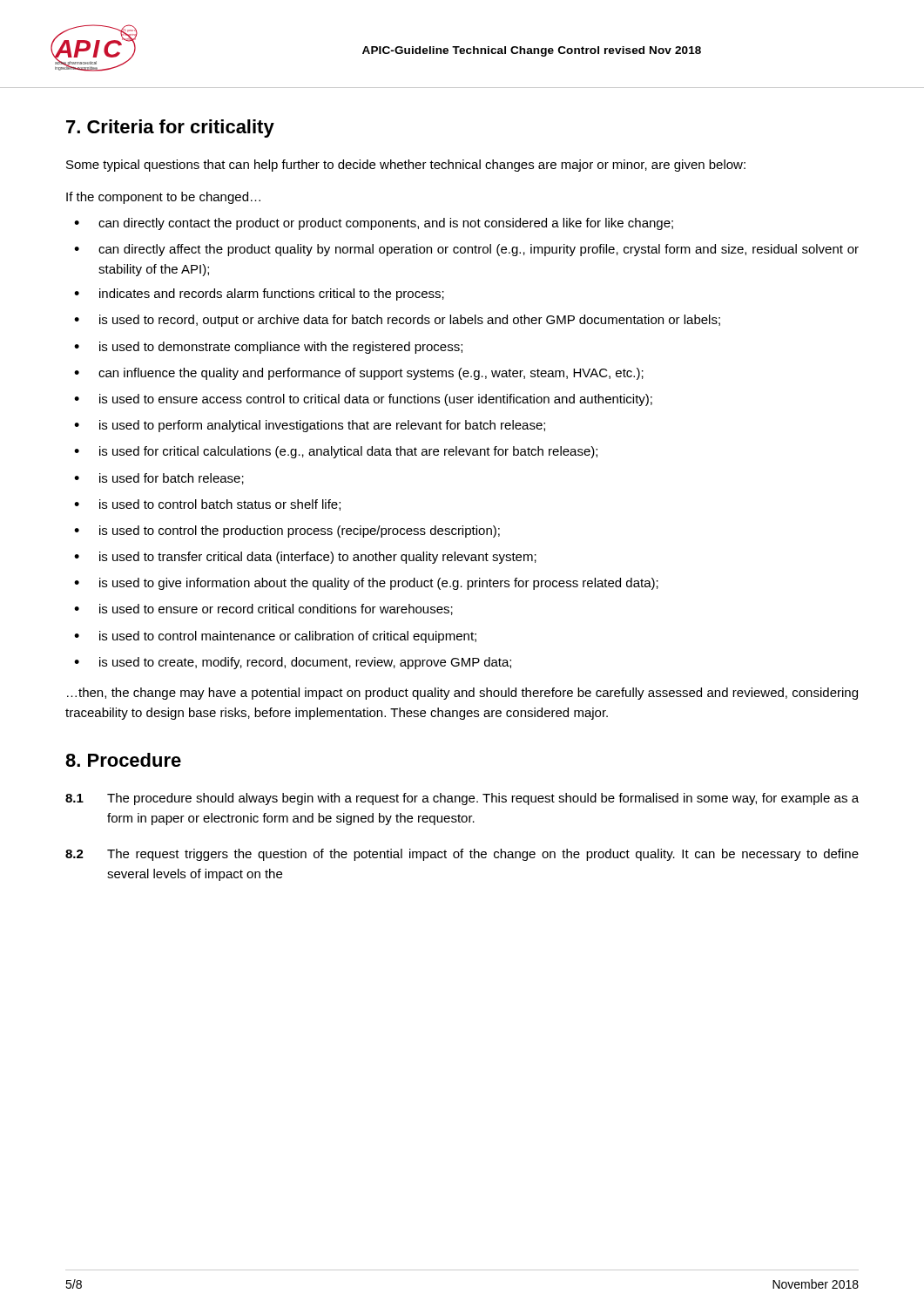Click on the section header that reads "8. Procedure"
Viewport: 924px width, 1307px height.
[x=123, y=760]
